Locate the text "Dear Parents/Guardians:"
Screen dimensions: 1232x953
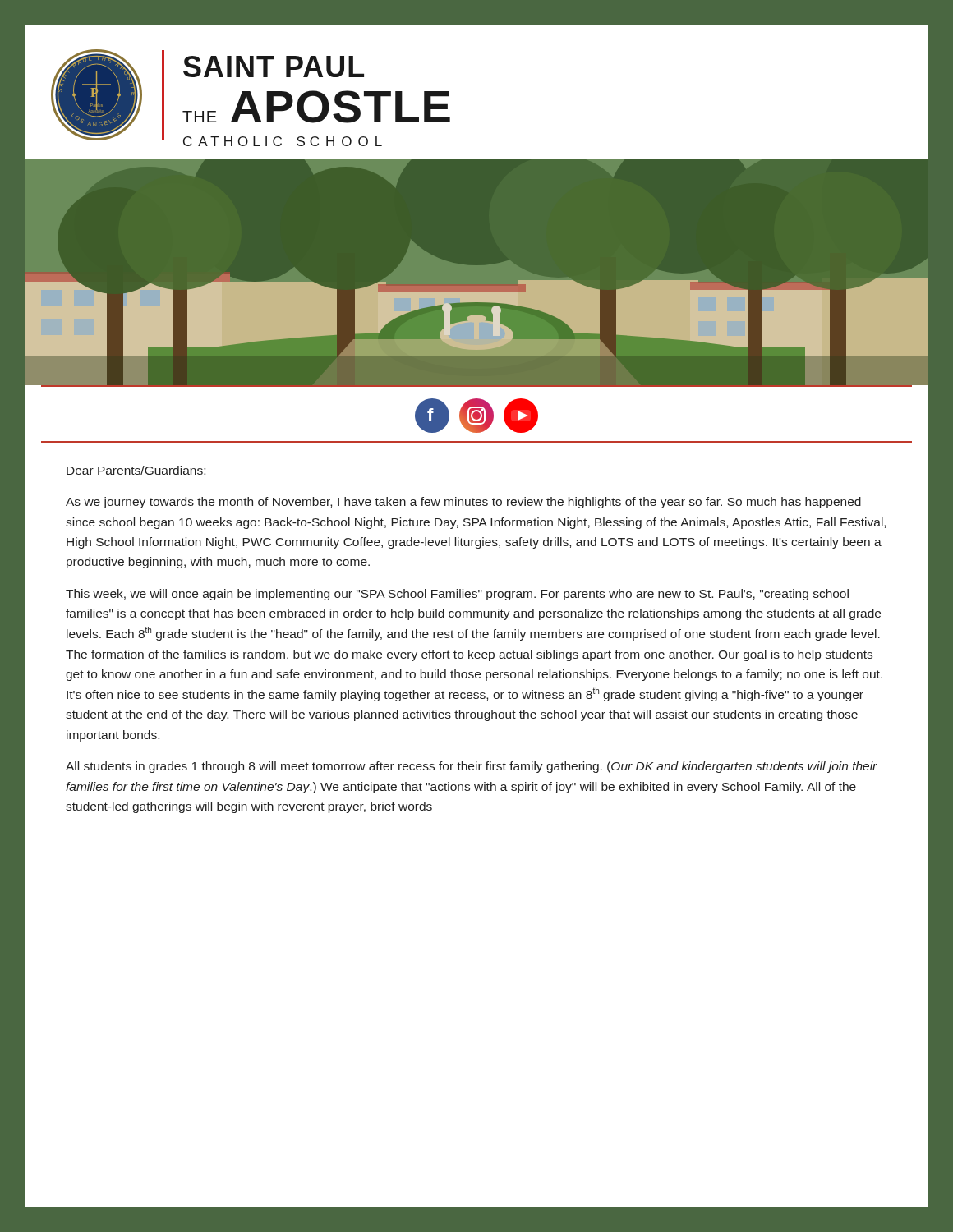136,470
